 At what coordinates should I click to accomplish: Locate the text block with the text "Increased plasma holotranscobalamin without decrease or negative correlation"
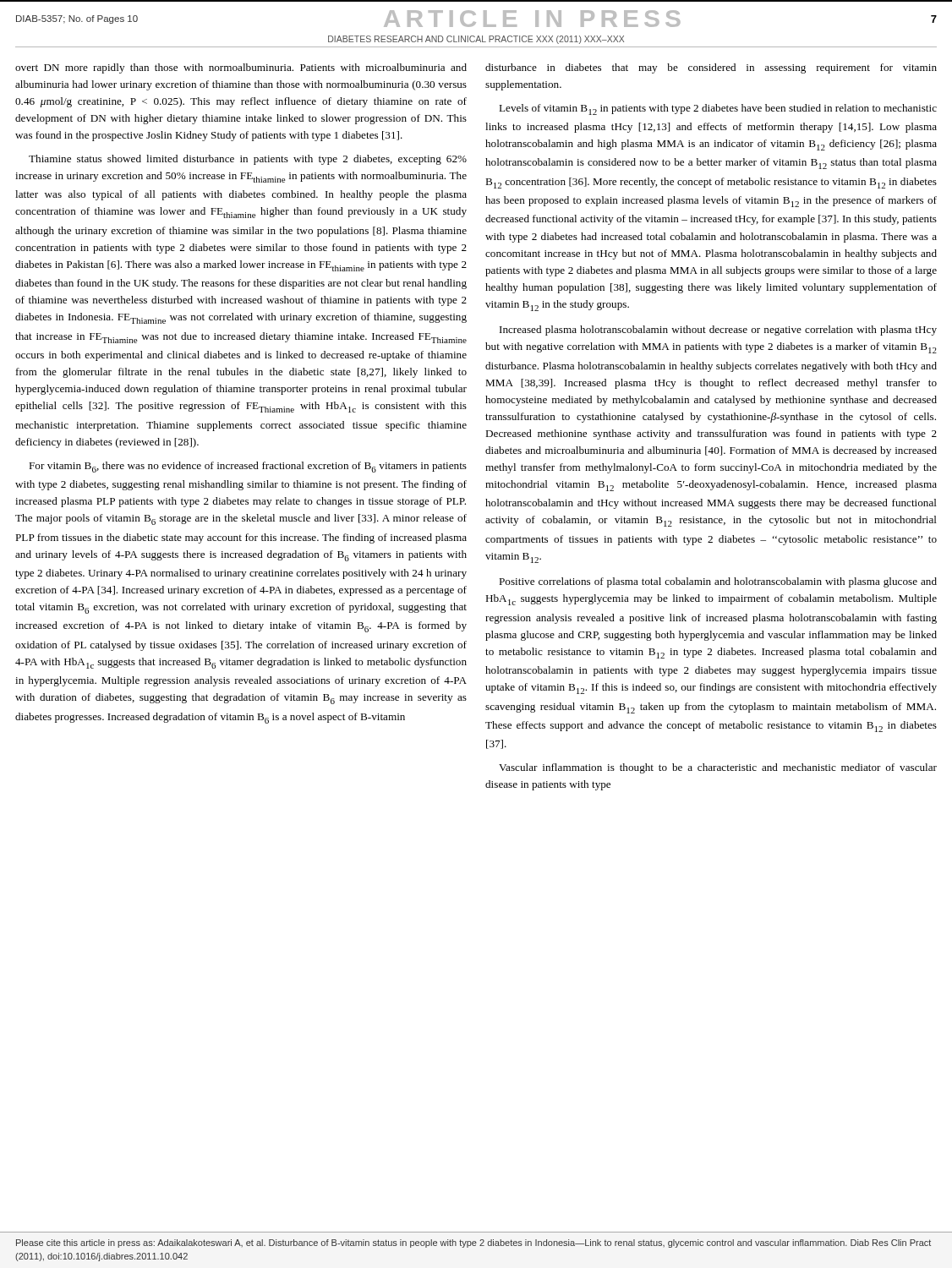pyautogui.click(x=711, y=444)
